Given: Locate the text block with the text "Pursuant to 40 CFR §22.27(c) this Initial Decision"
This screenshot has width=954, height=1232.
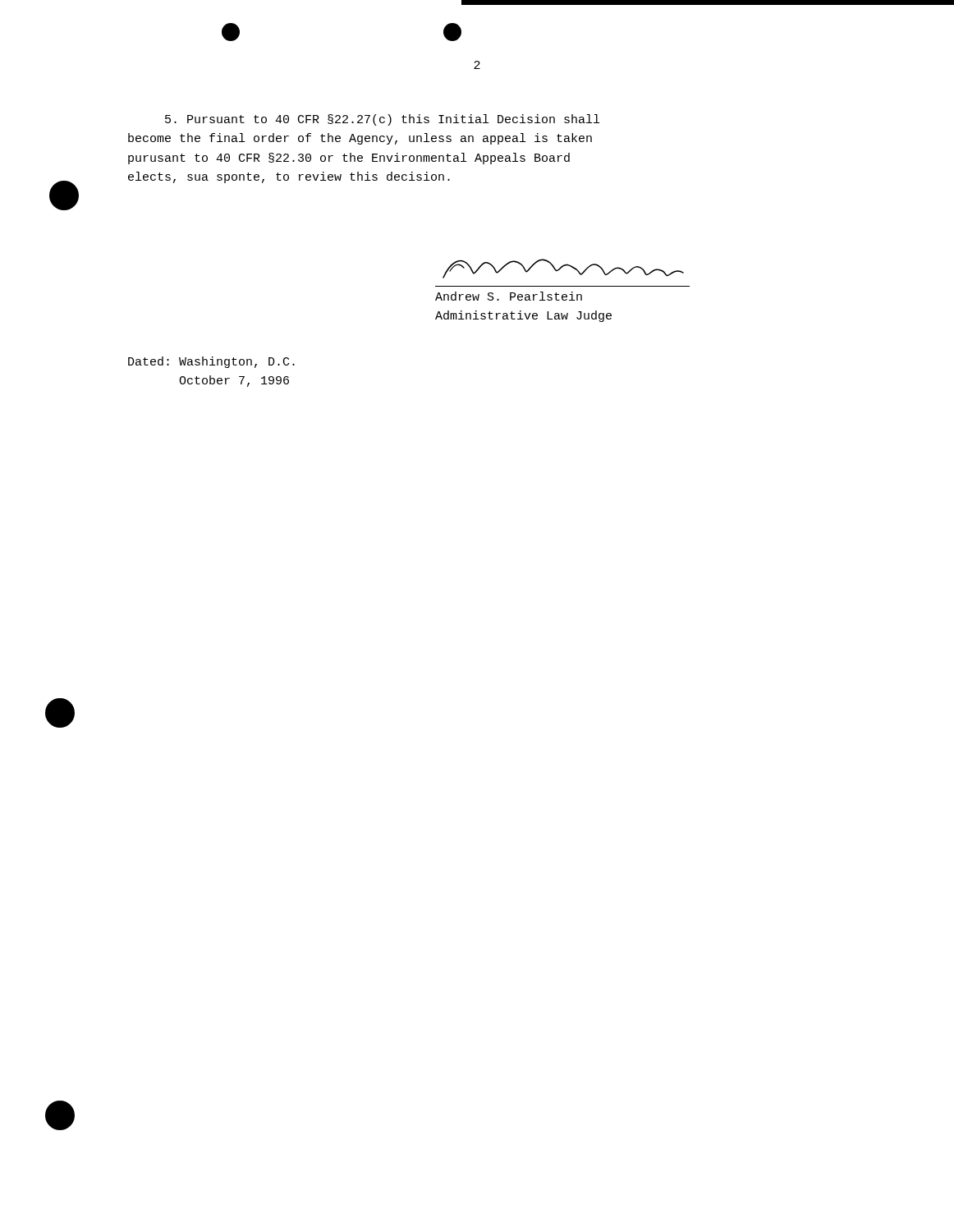Looking at the screenshot, I should pyautogui.click(x=364, y=149).
